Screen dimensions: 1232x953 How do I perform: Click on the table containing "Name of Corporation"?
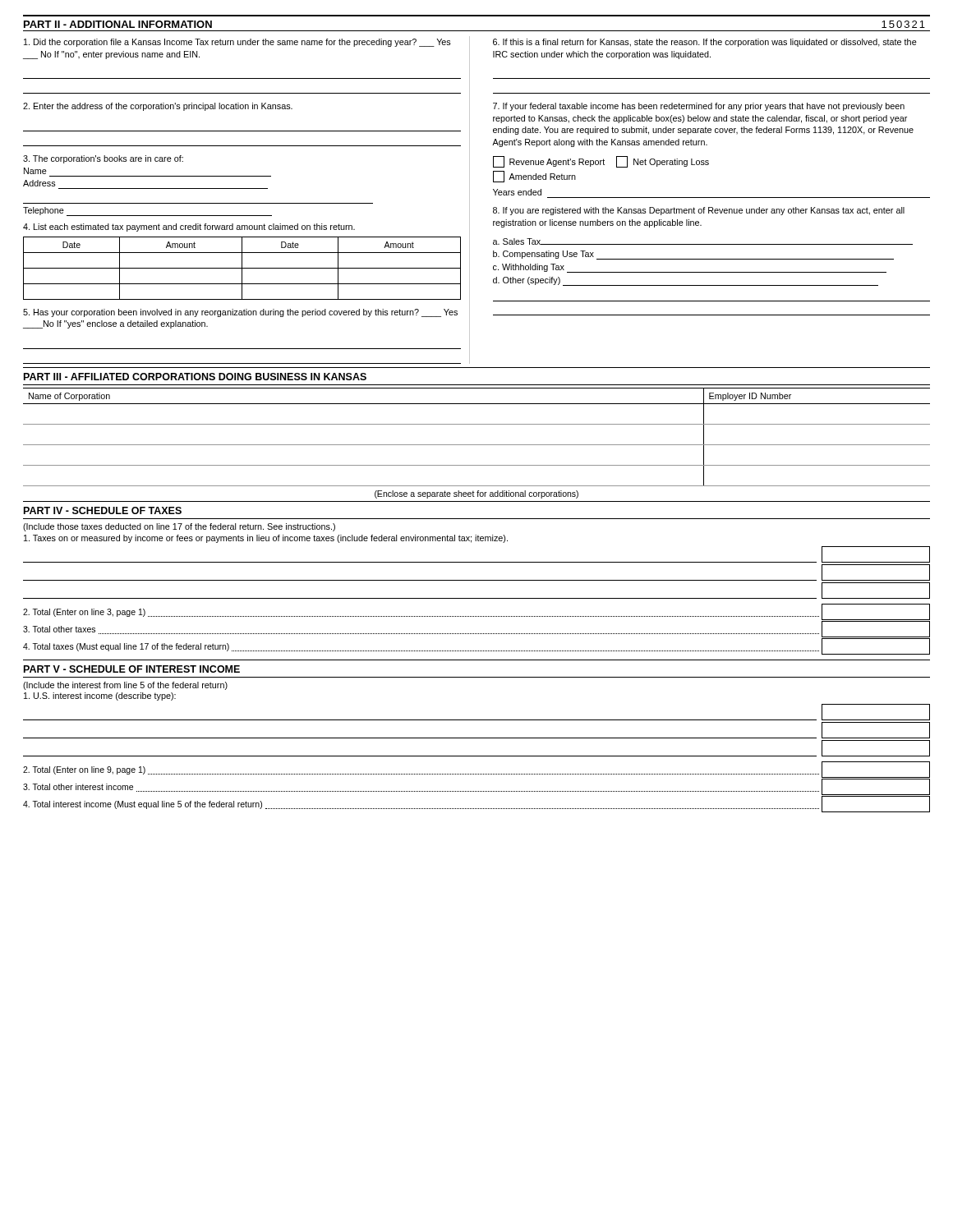(476, 437)
